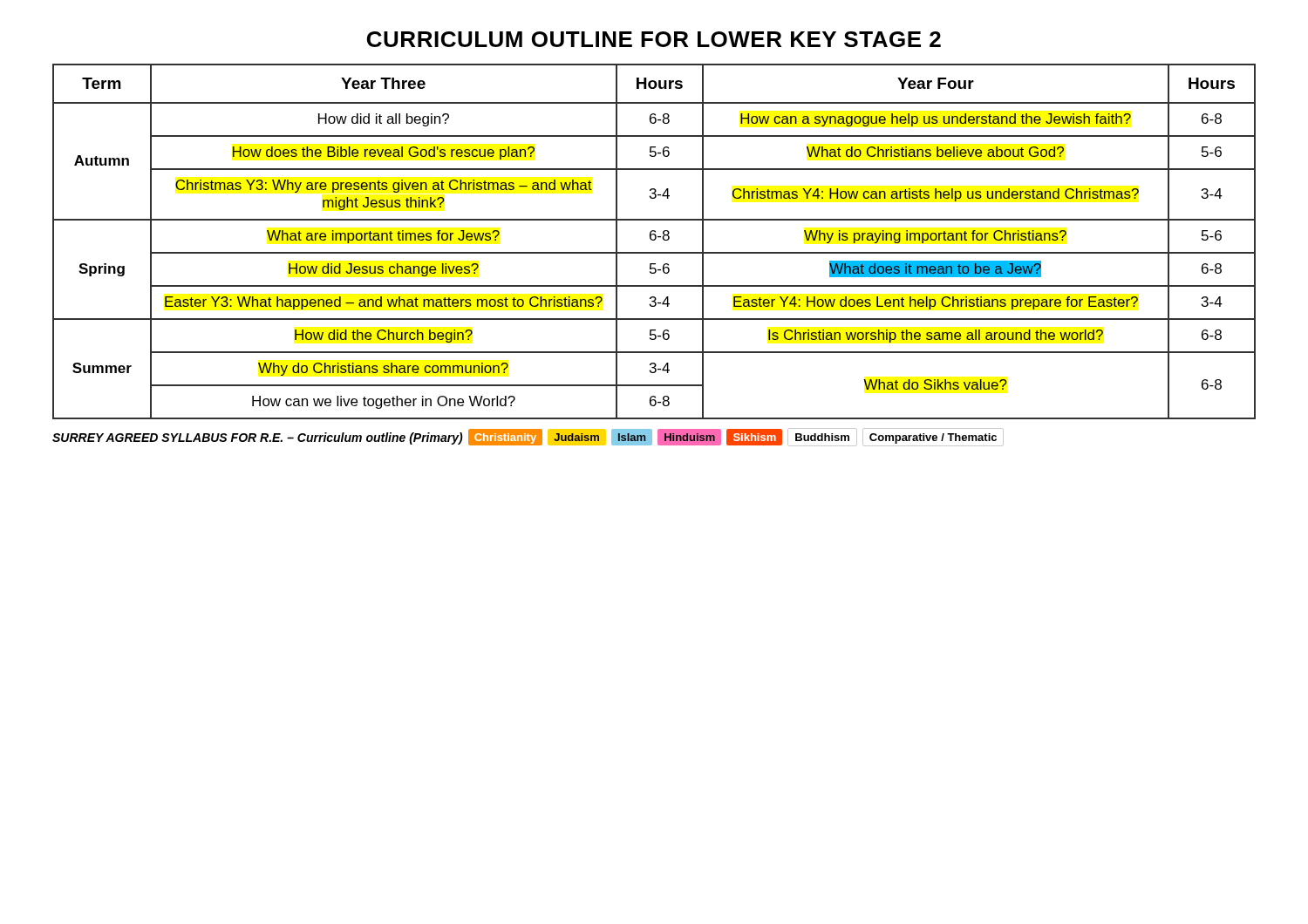Find the block starting "CURRICULUM OUTLINE FOR LOWER KEY STAGE"
The width and height of the screenshot is (1308, 924).
pos(654,39)
